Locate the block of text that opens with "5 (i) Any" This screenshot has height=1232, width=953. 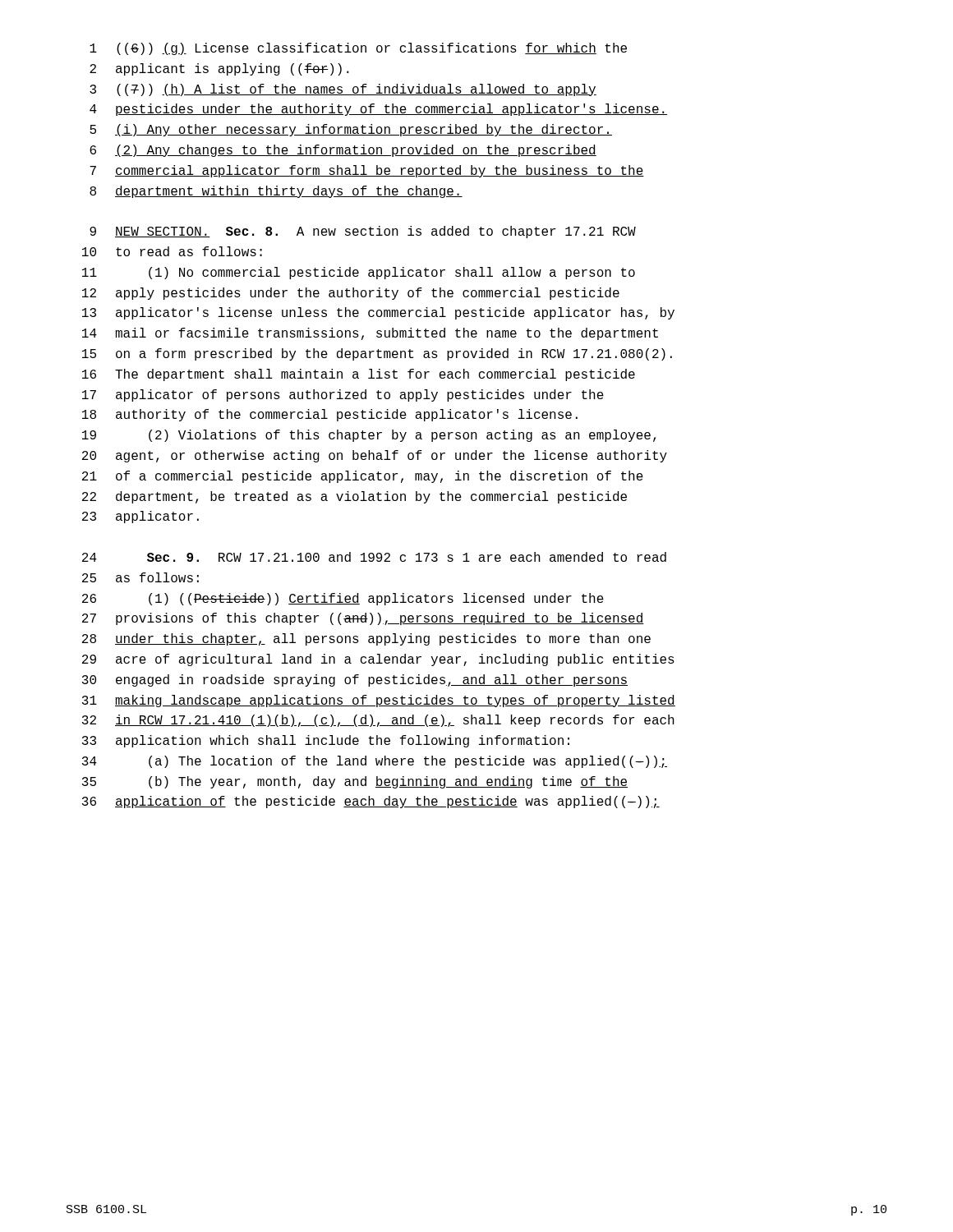[476, 131]
